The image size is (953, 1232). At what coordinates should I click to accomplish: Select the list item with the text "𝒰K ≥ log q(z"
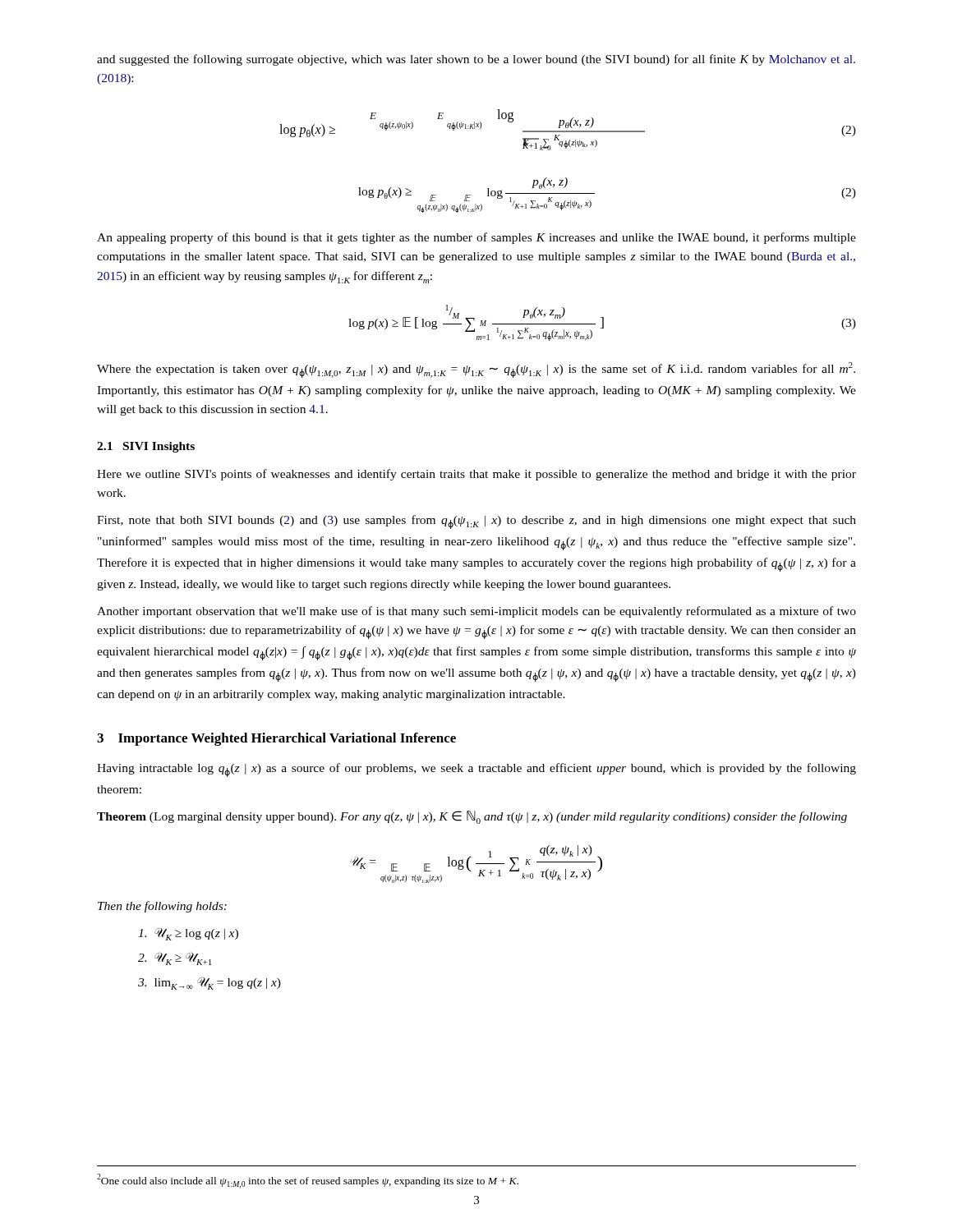coord(188,934)
